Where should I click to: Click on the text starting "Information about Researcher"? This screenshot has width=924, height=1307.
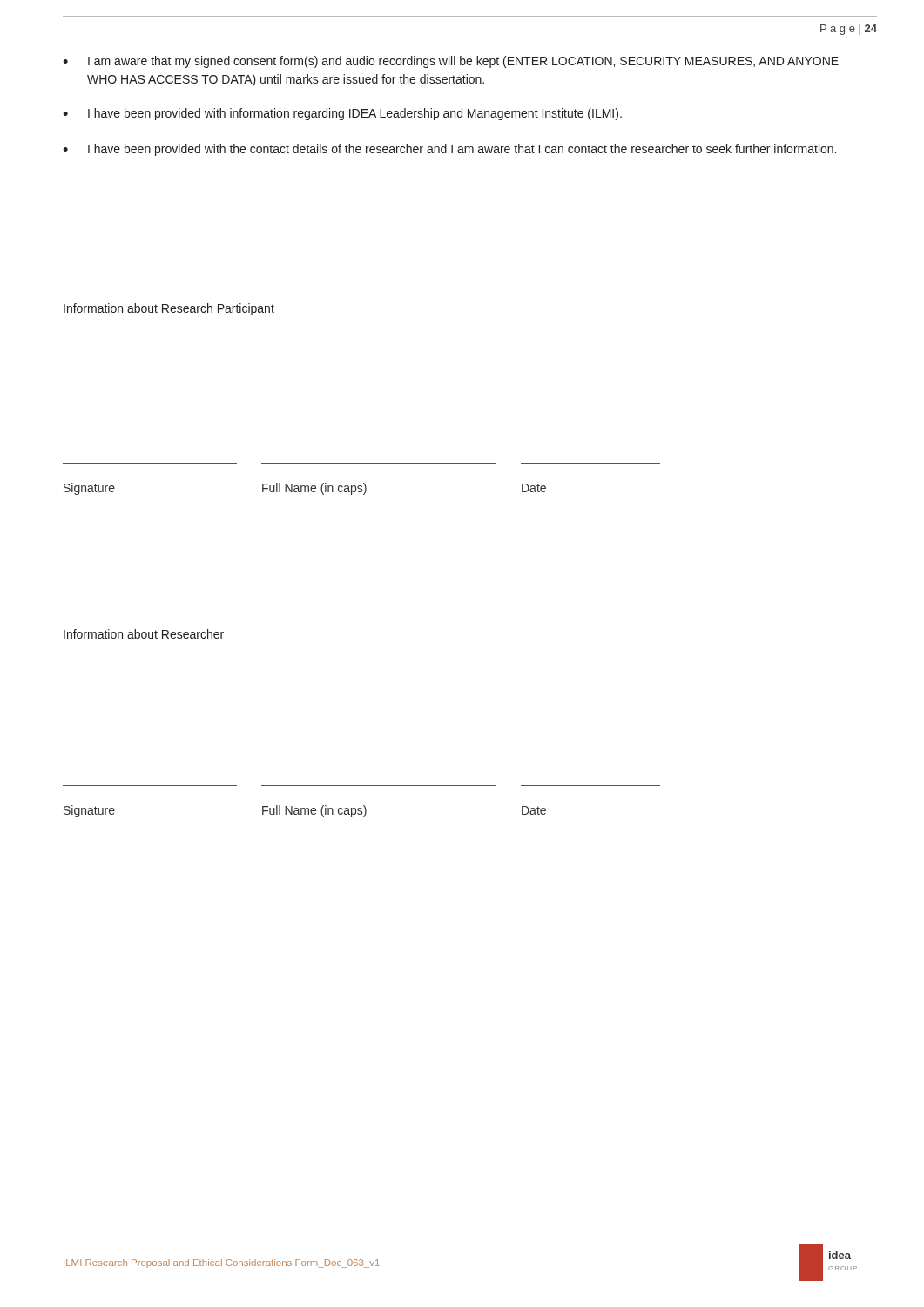143,634
